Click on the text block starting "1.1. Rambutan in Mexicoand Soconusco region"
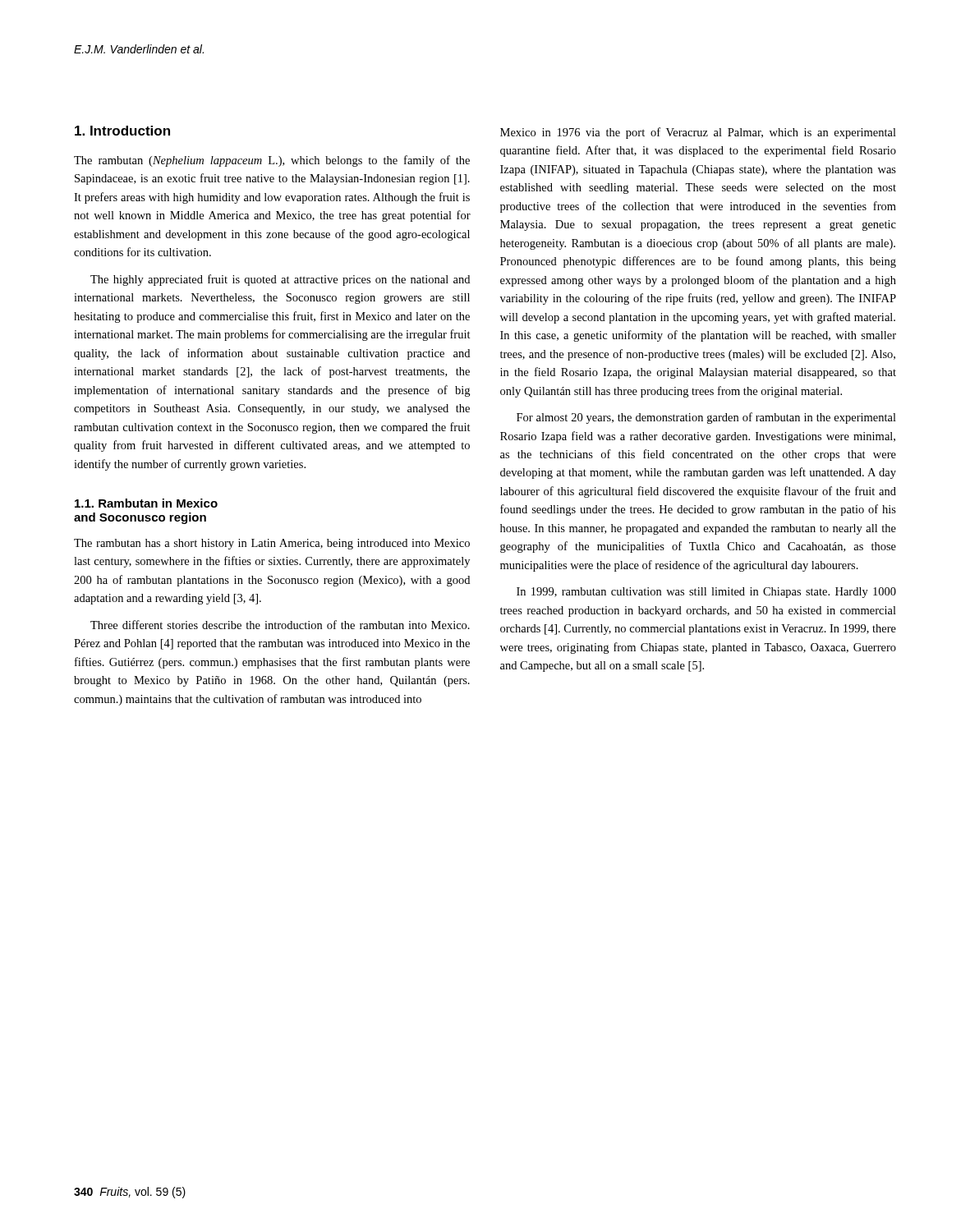The image size is (970, 1232). point(146,503)
